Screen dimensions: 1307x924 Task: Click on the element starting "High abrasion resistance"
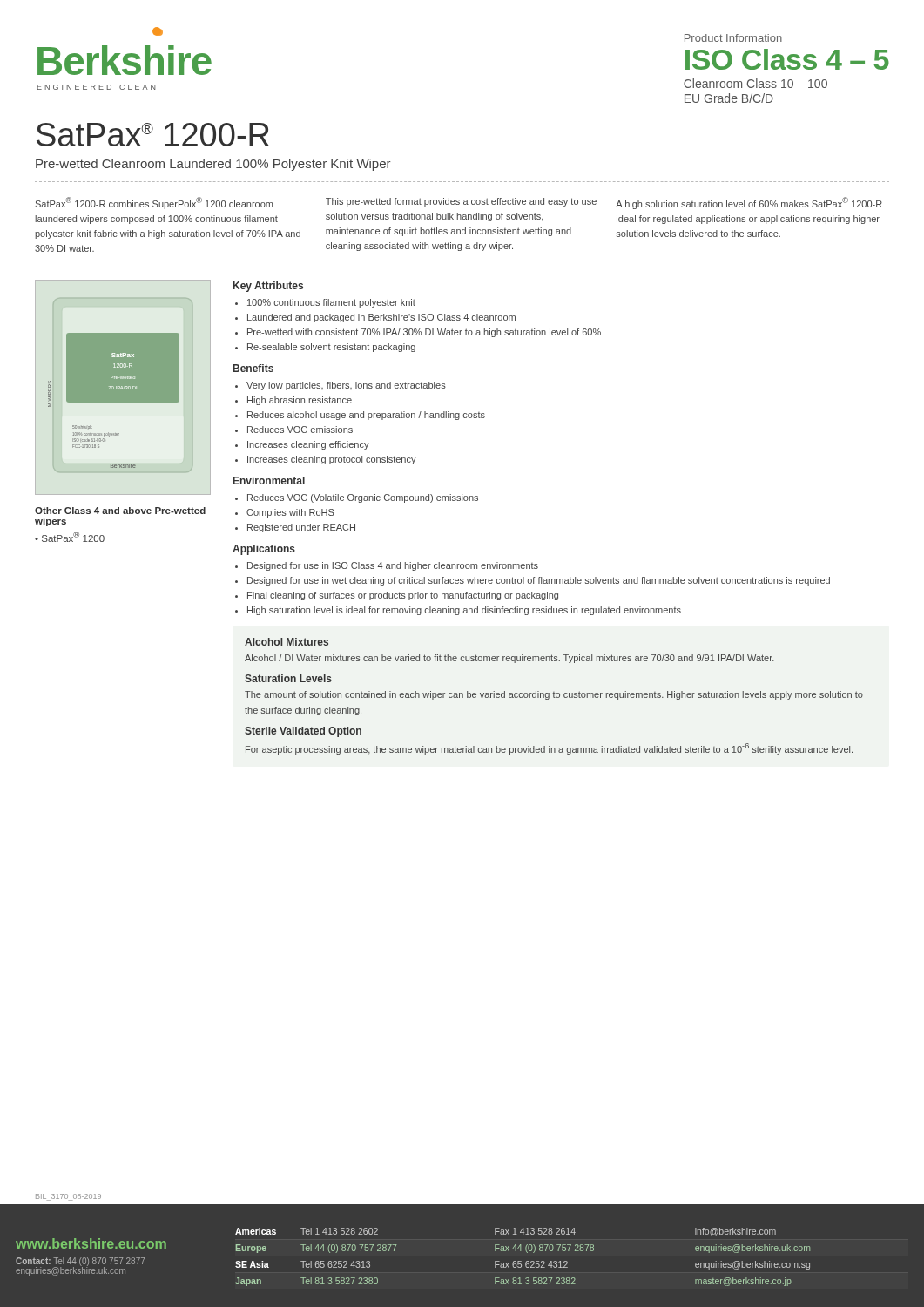pos(299,400)
